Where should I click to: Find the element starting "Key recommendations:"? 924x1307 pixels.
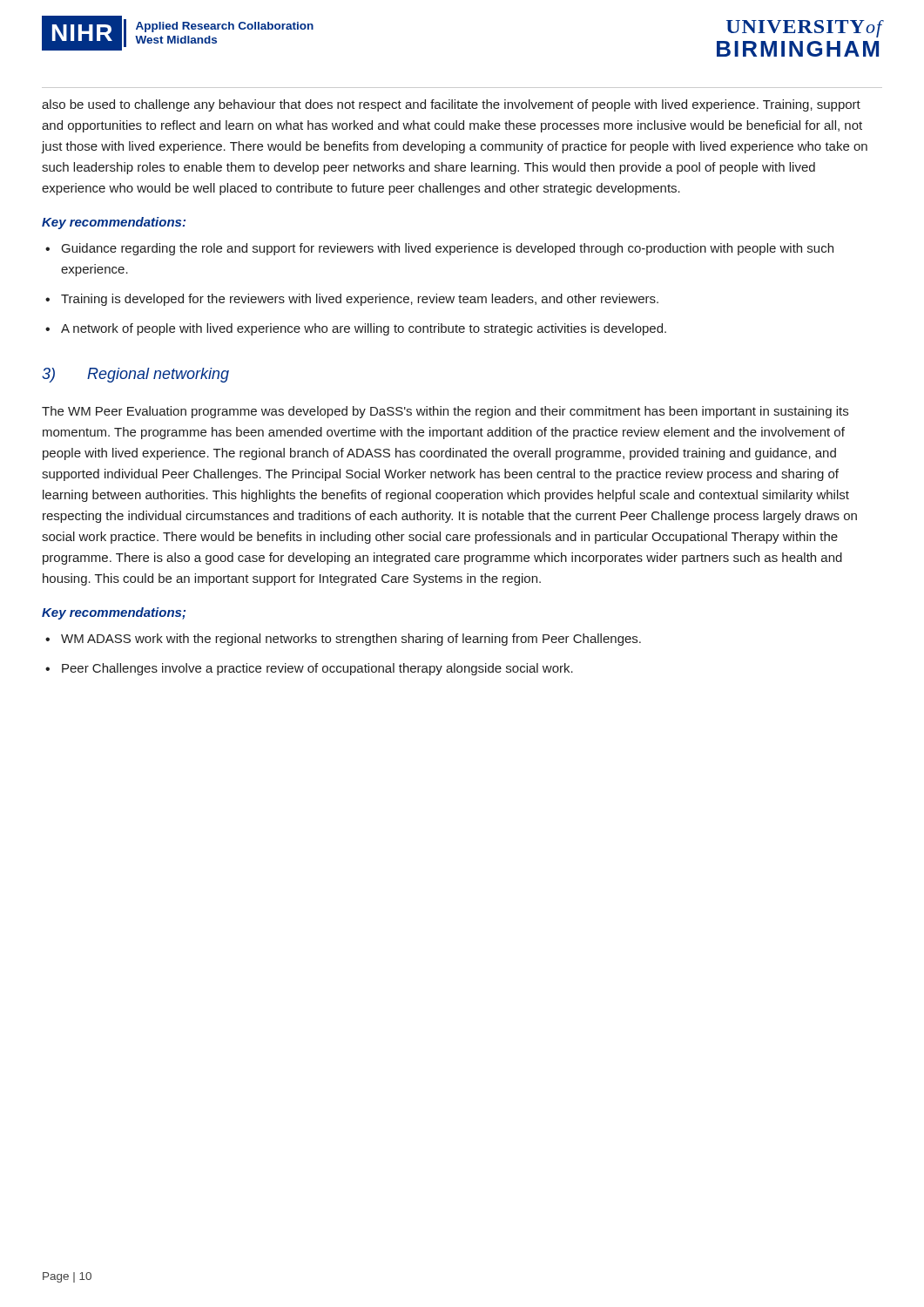click(x=114, y=222)
